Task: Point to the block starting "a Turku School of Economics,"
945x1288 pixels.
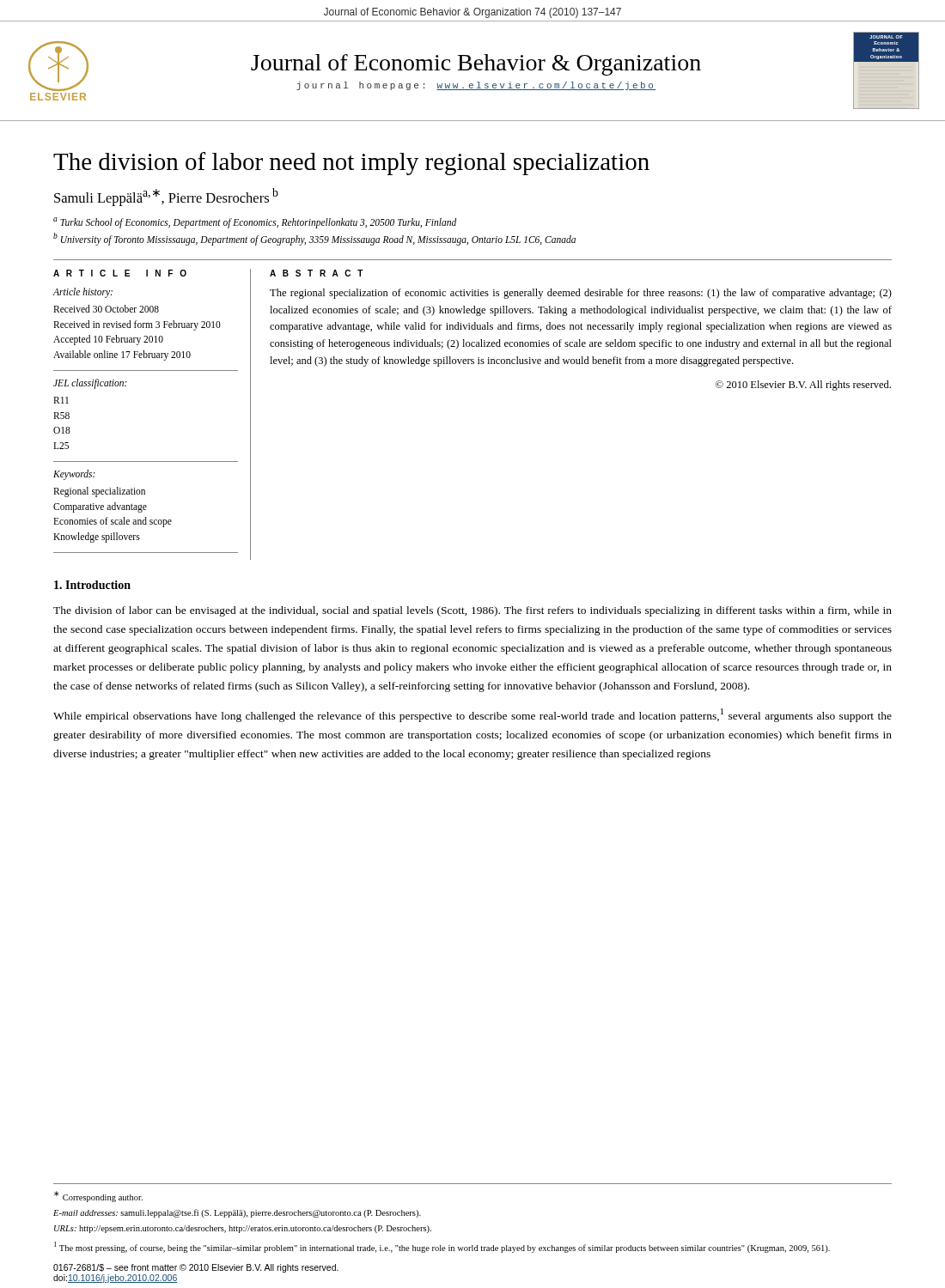Action: point(315,229)
